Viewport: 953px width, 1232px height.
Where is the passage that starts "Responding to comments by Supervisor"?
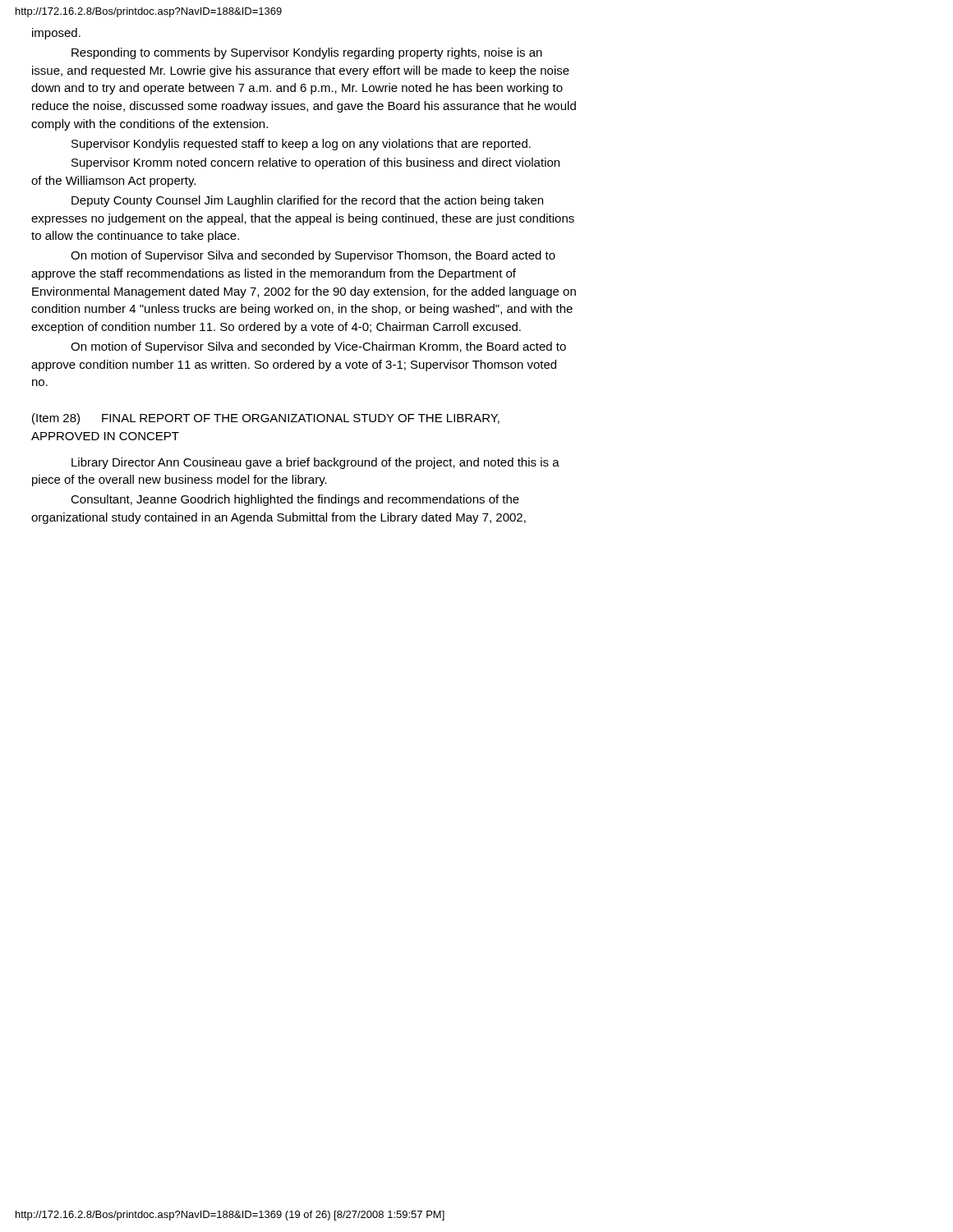coord(304,88)
